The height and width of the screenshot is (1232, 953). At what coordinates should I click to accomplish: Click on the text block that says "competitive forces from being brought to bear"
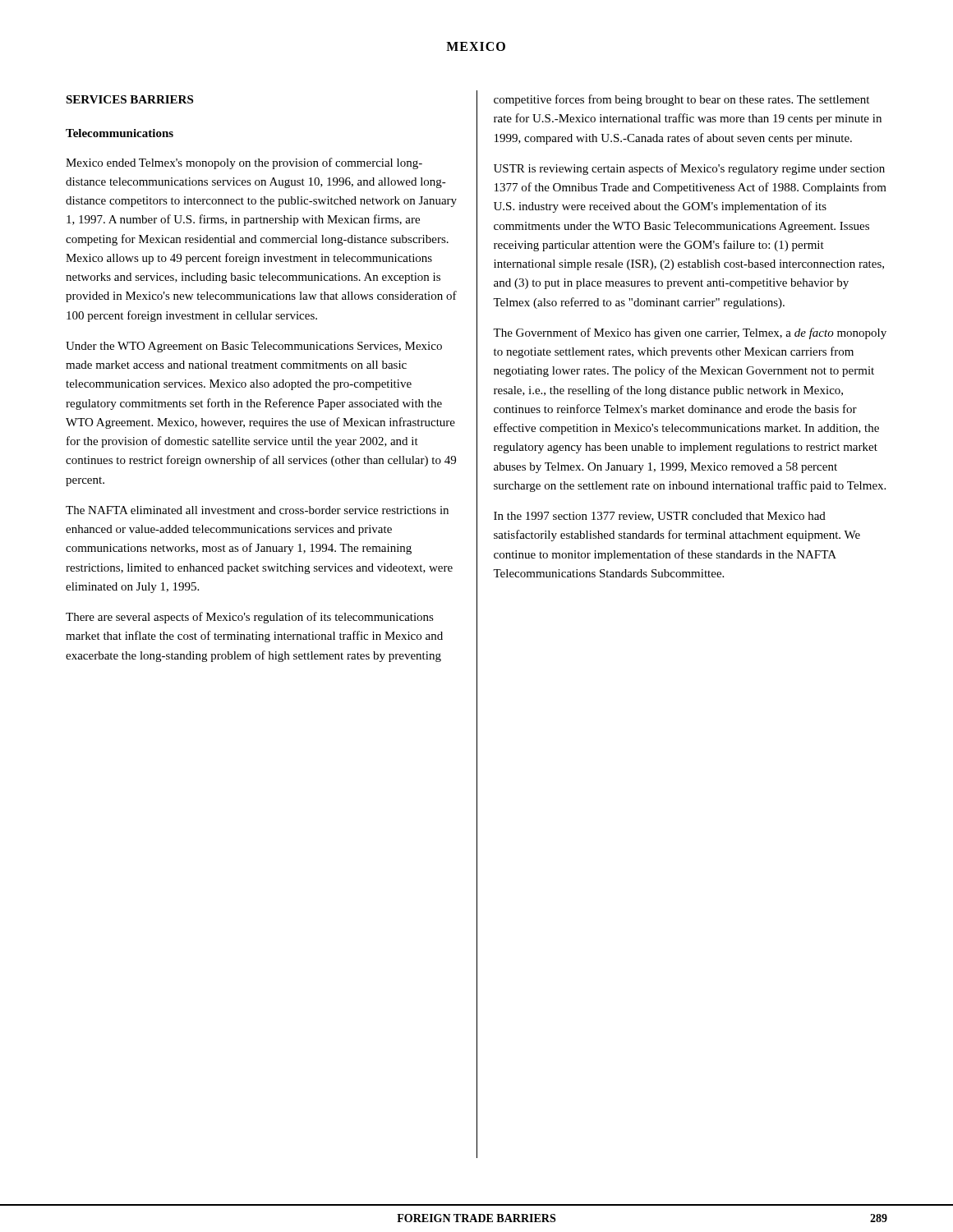point(690,119)
